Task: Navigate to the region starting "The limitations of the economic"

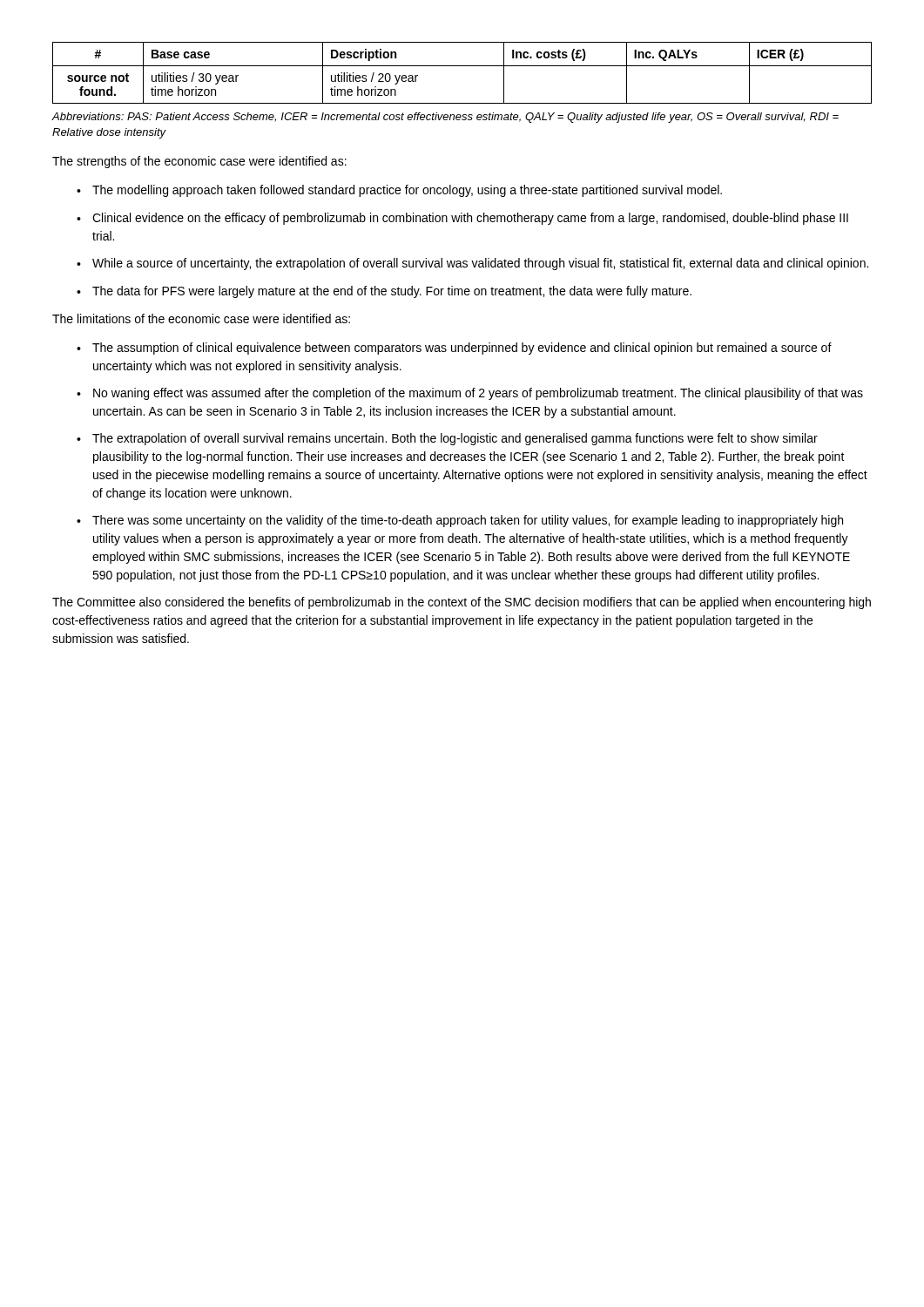Action: (202, 319)
